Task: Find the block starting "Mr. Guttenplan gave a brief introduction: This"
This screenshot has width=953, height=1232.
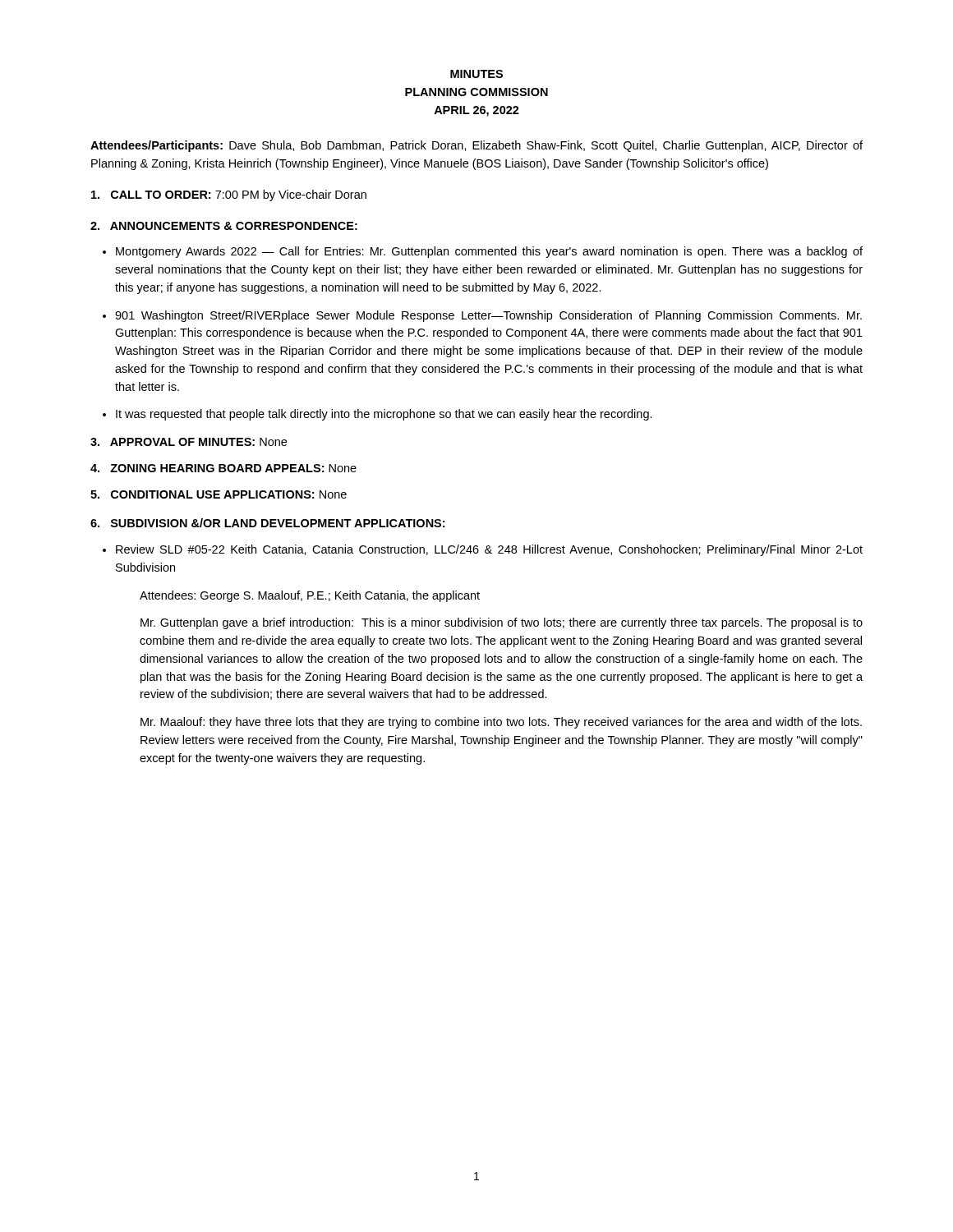Action: tap(501, 659)
